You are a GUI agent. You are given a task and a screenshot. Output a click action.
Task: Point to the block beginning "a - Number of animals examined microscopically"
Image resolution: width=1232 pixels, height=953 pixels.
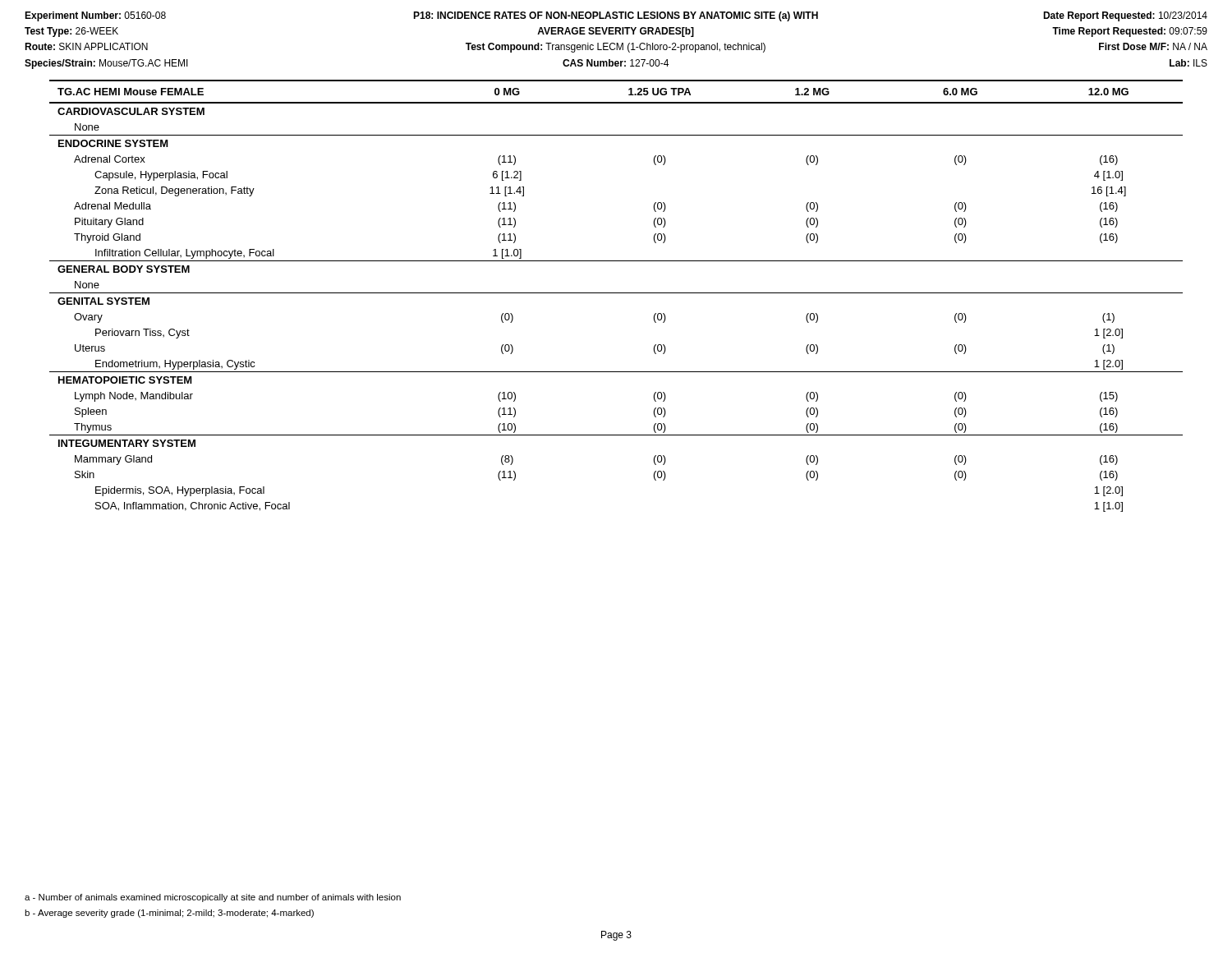tap(213, 905)
